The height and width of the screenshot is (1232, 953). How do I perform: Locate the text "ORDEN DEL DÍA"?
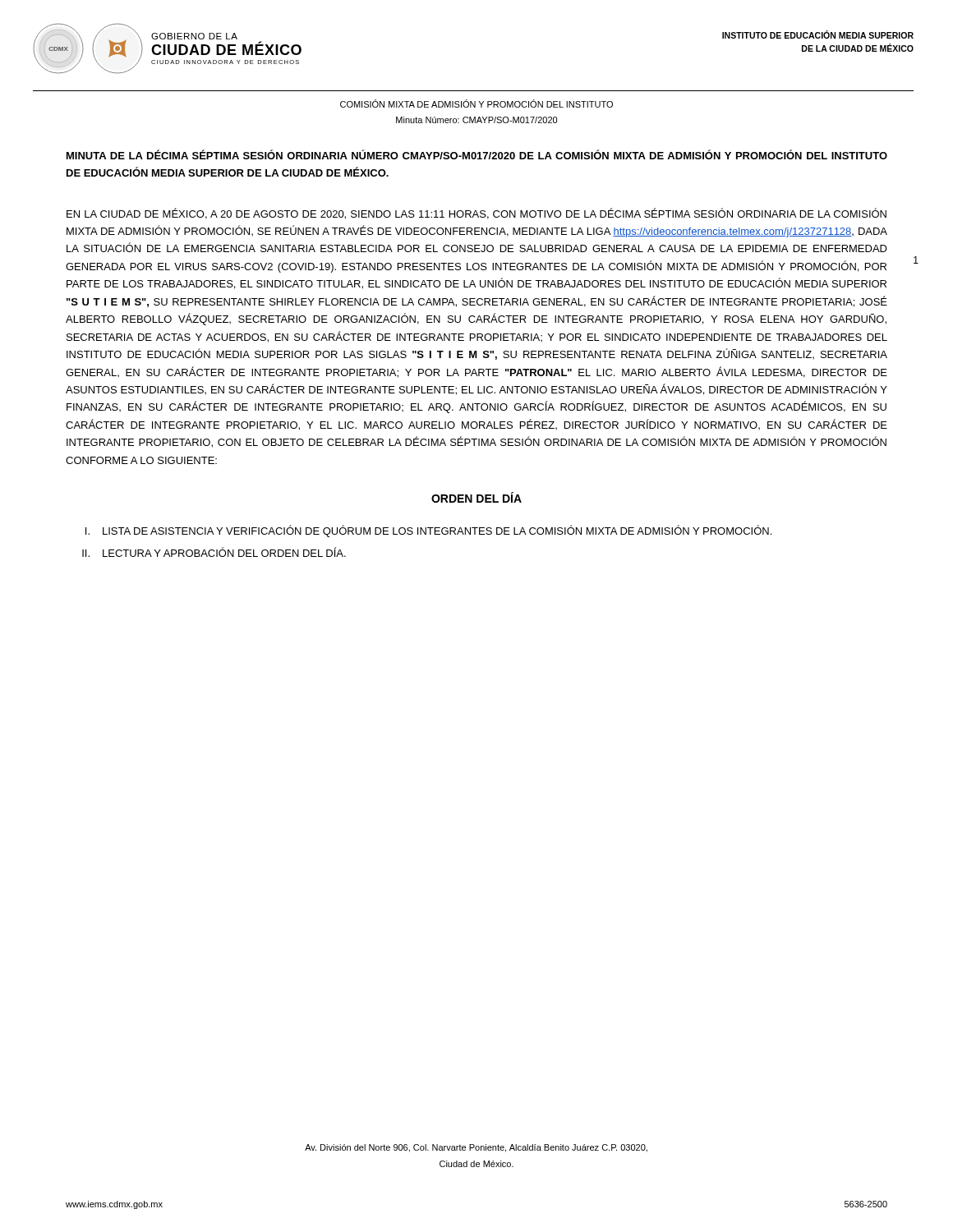[476, 499]
